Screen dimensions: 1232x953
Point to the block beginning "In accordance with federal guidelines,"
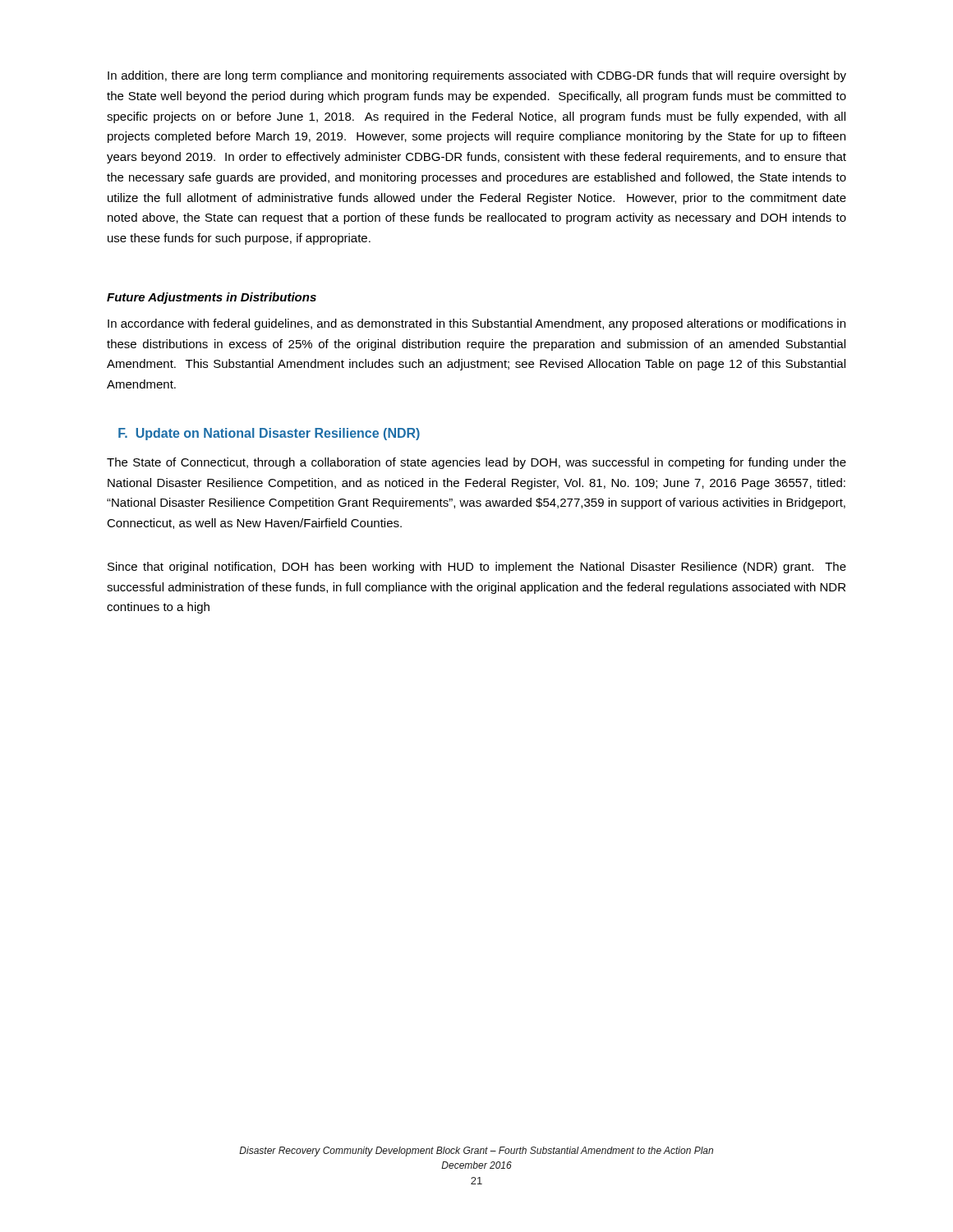pyautogui.click(x=476, y=353)
